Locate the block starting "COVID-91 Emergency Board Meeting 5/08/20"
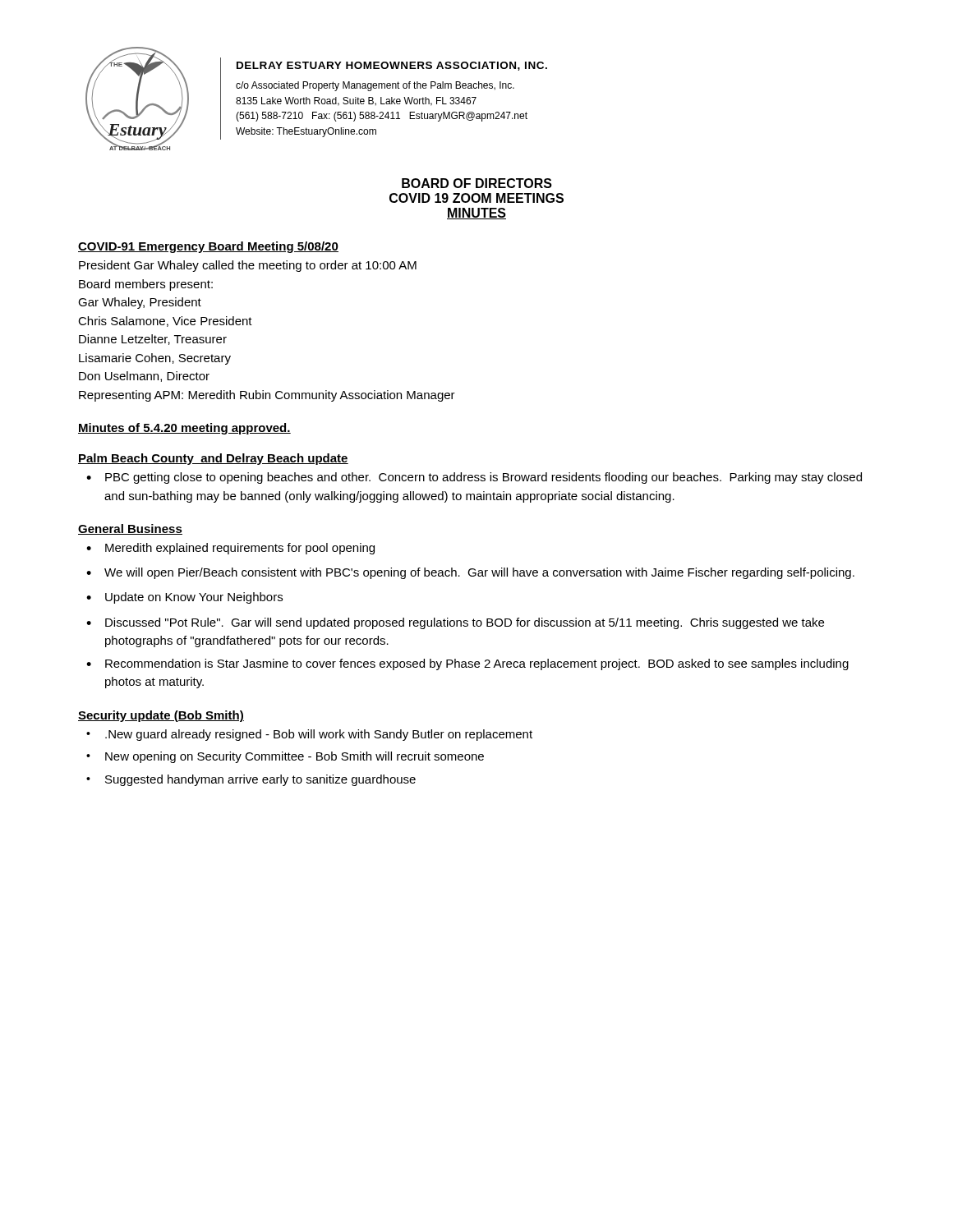Image resolution: width=953 pixels, height=1232 pixels. pos(208,246)
